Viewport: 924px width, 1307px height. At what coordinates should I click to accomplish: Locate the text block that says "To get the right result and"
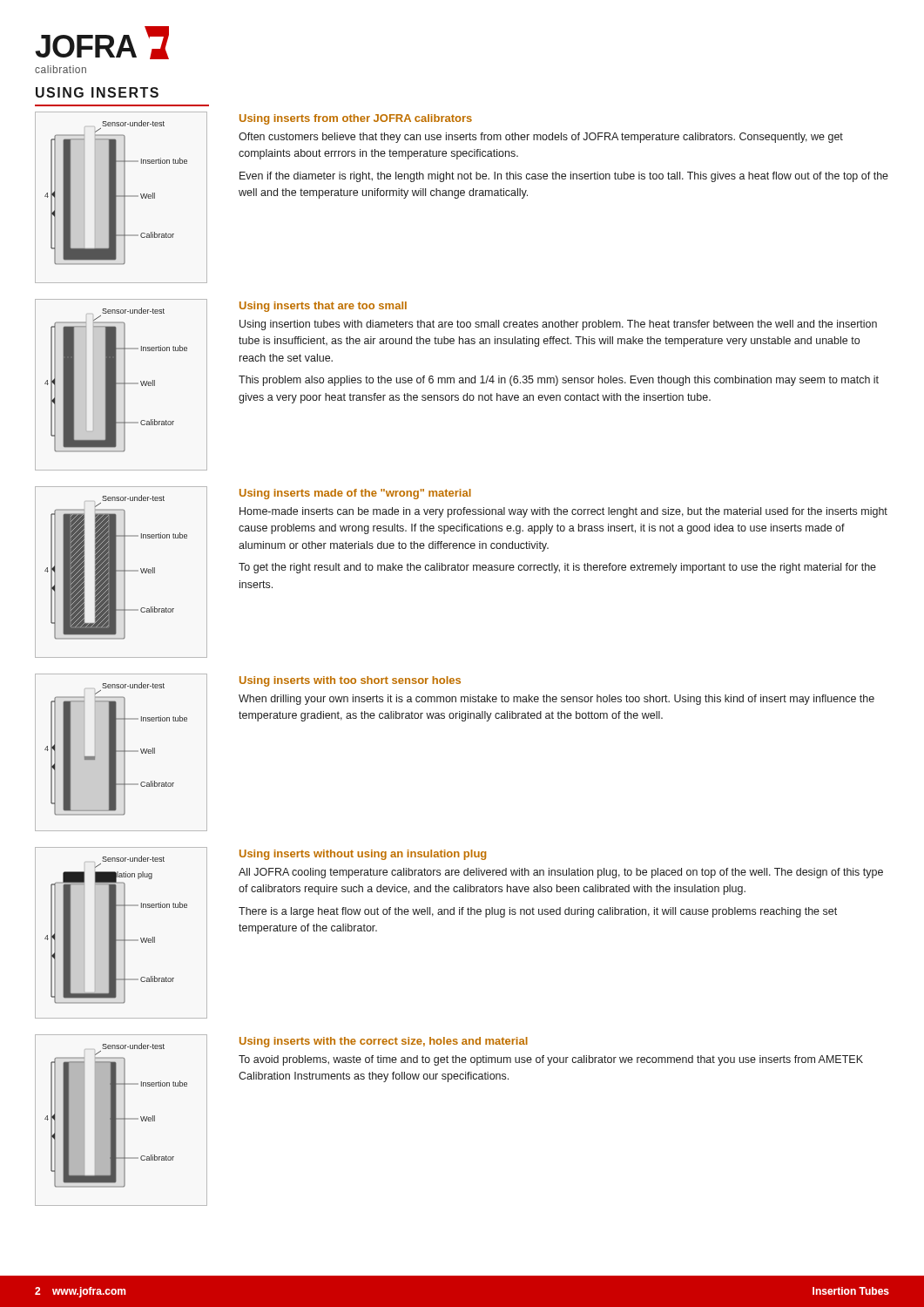(564, 576)
